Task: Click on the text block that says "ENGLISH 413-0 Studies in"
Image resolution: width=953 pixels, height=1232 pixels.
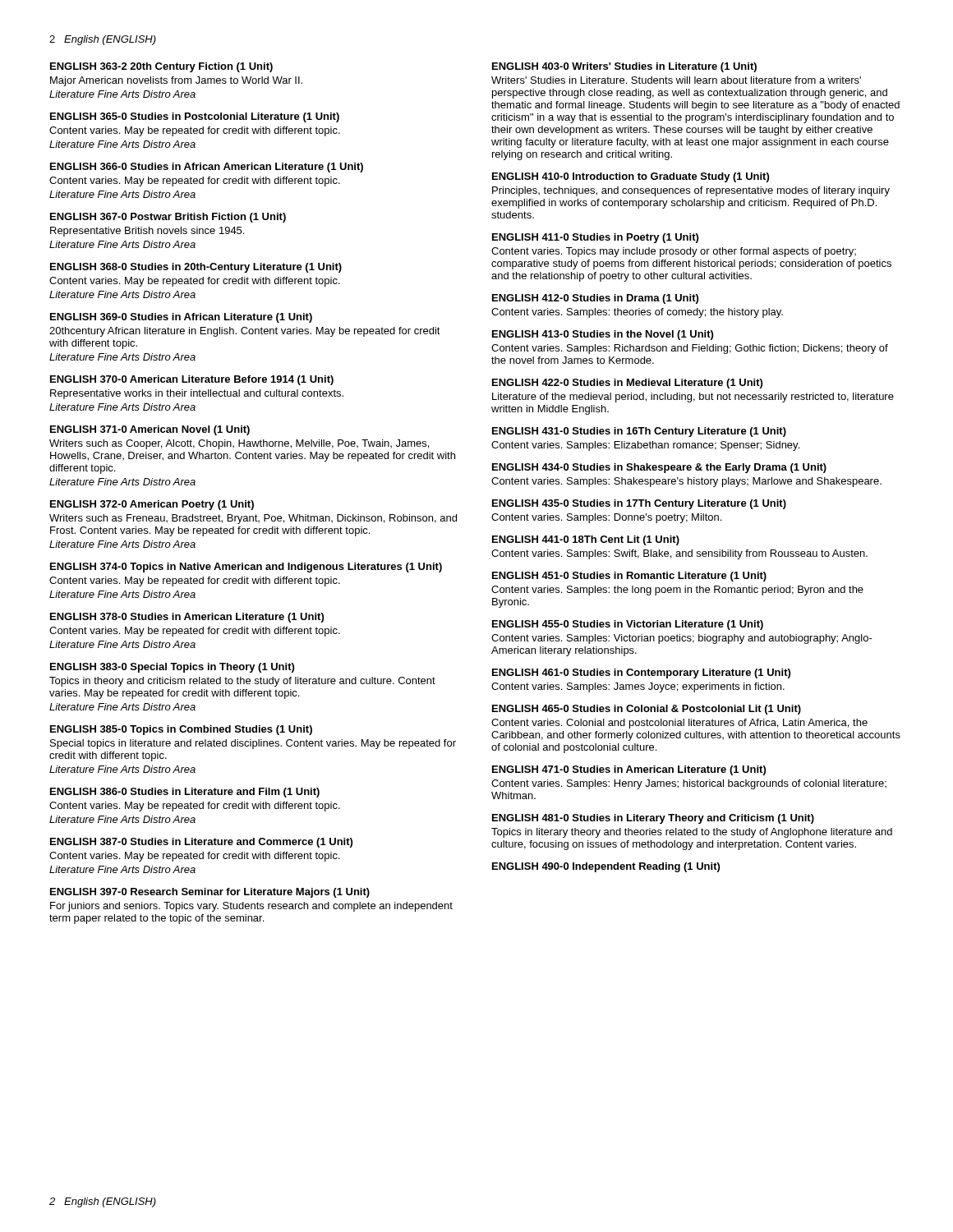Action: [698, 347]
